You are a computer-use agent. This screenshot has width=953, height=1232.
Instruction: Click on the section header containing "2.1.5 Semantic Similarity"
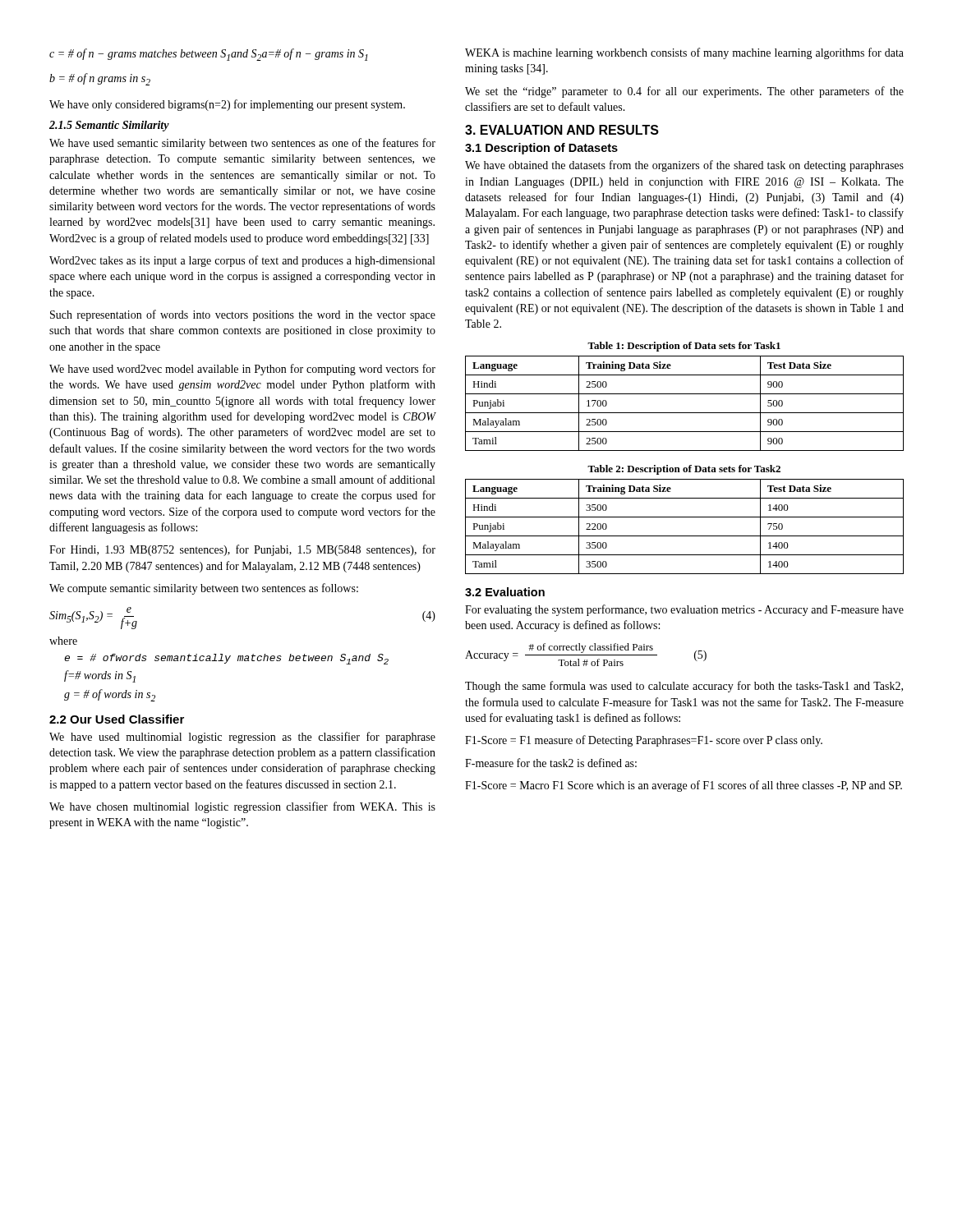coord(109,125)
